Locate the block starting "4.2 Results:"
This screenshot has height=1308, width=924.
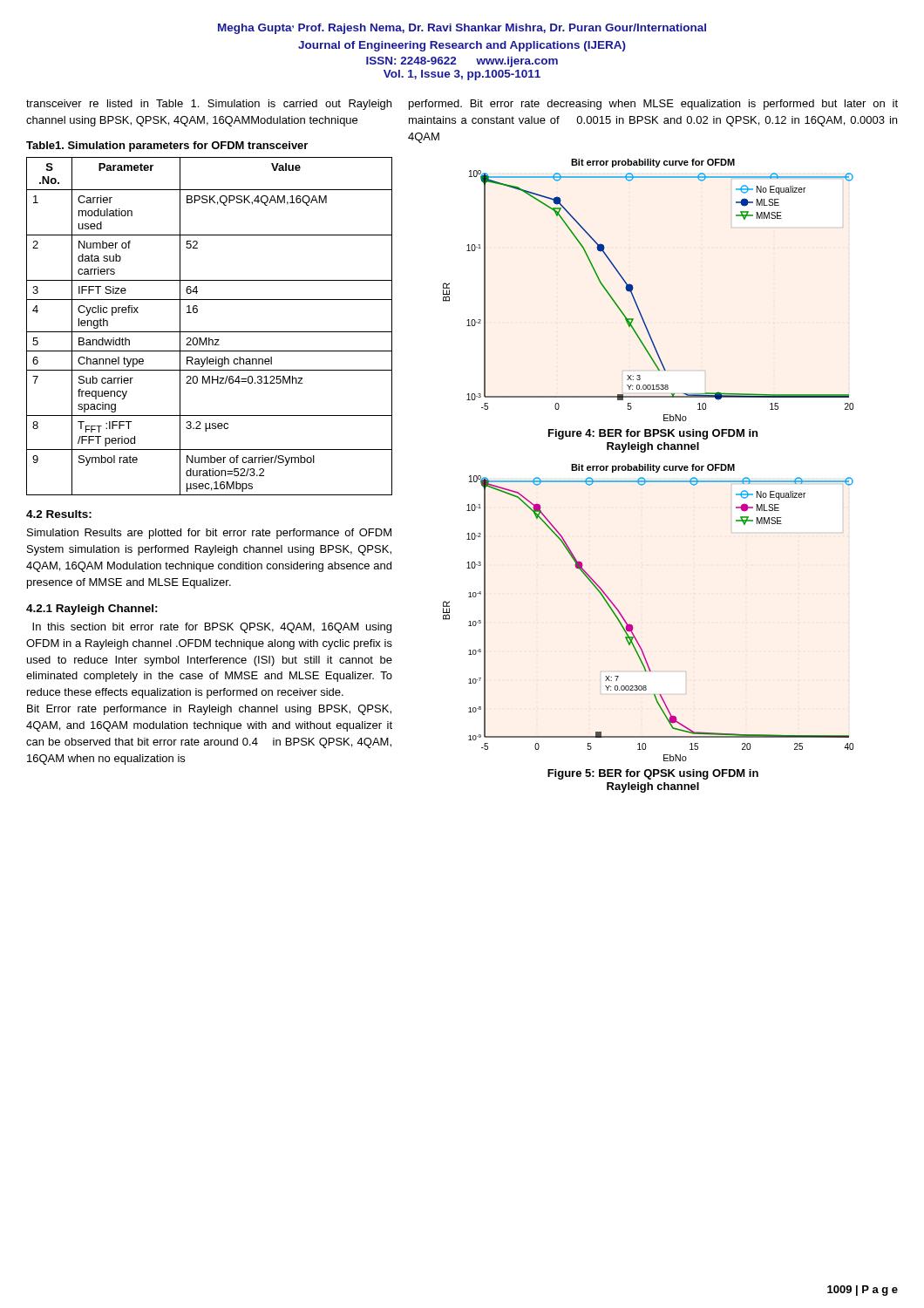[x=59, y=514]
